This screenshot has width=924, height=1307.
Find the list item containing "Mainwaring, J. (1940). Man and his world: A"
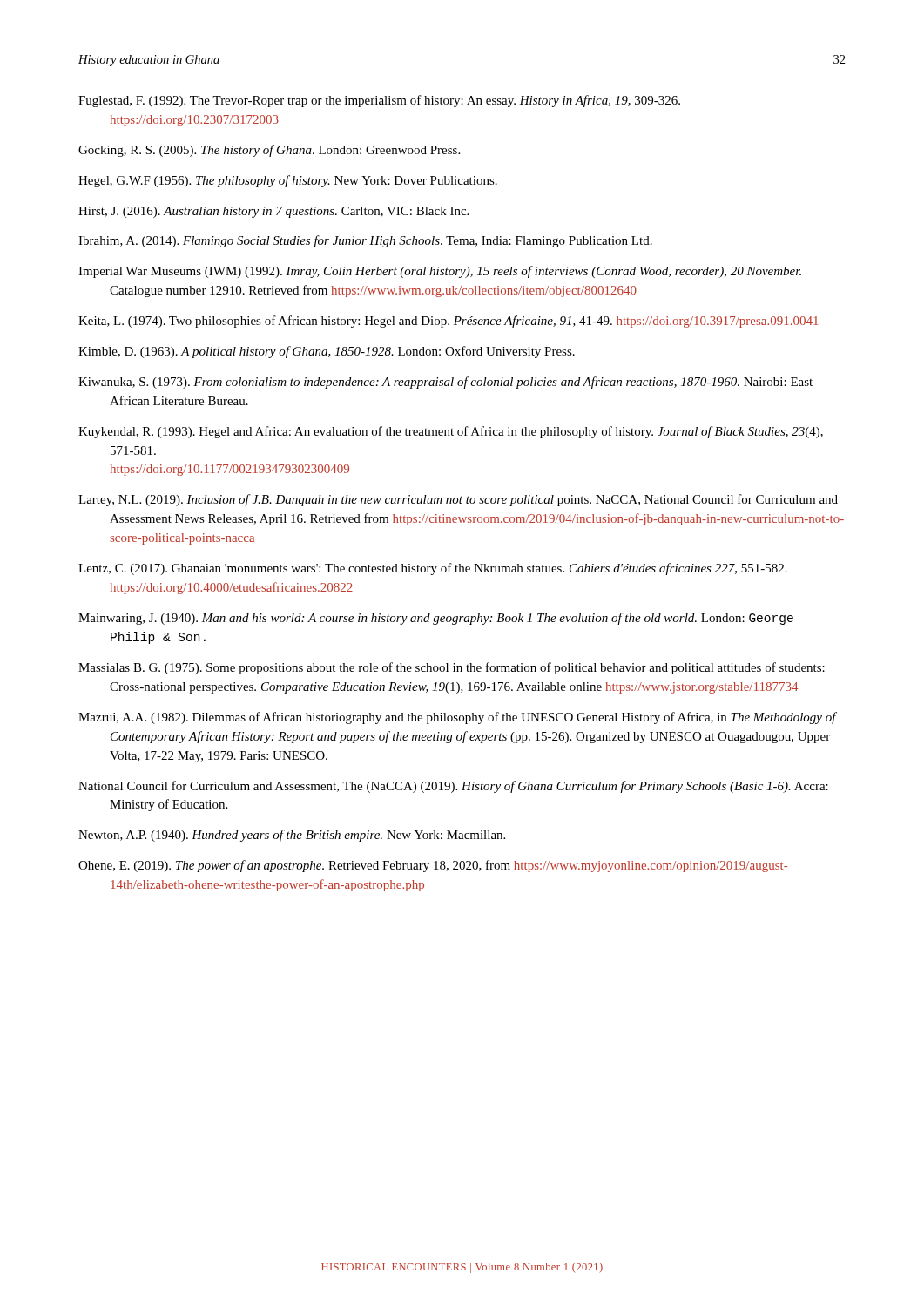coord(436,628)
